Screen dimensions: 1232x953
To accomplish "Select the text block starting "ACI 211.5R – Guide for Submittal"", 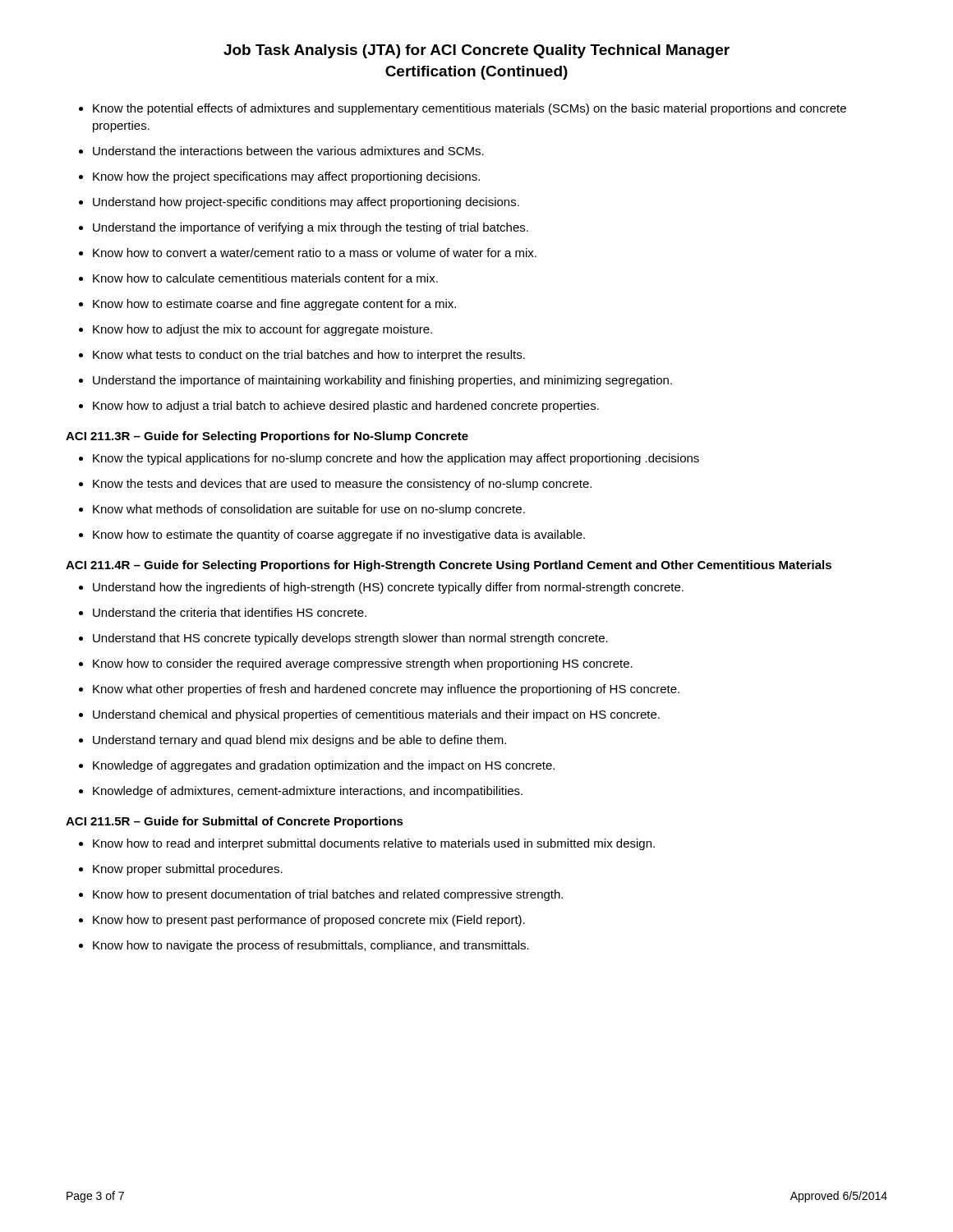I will coord(235,821).
